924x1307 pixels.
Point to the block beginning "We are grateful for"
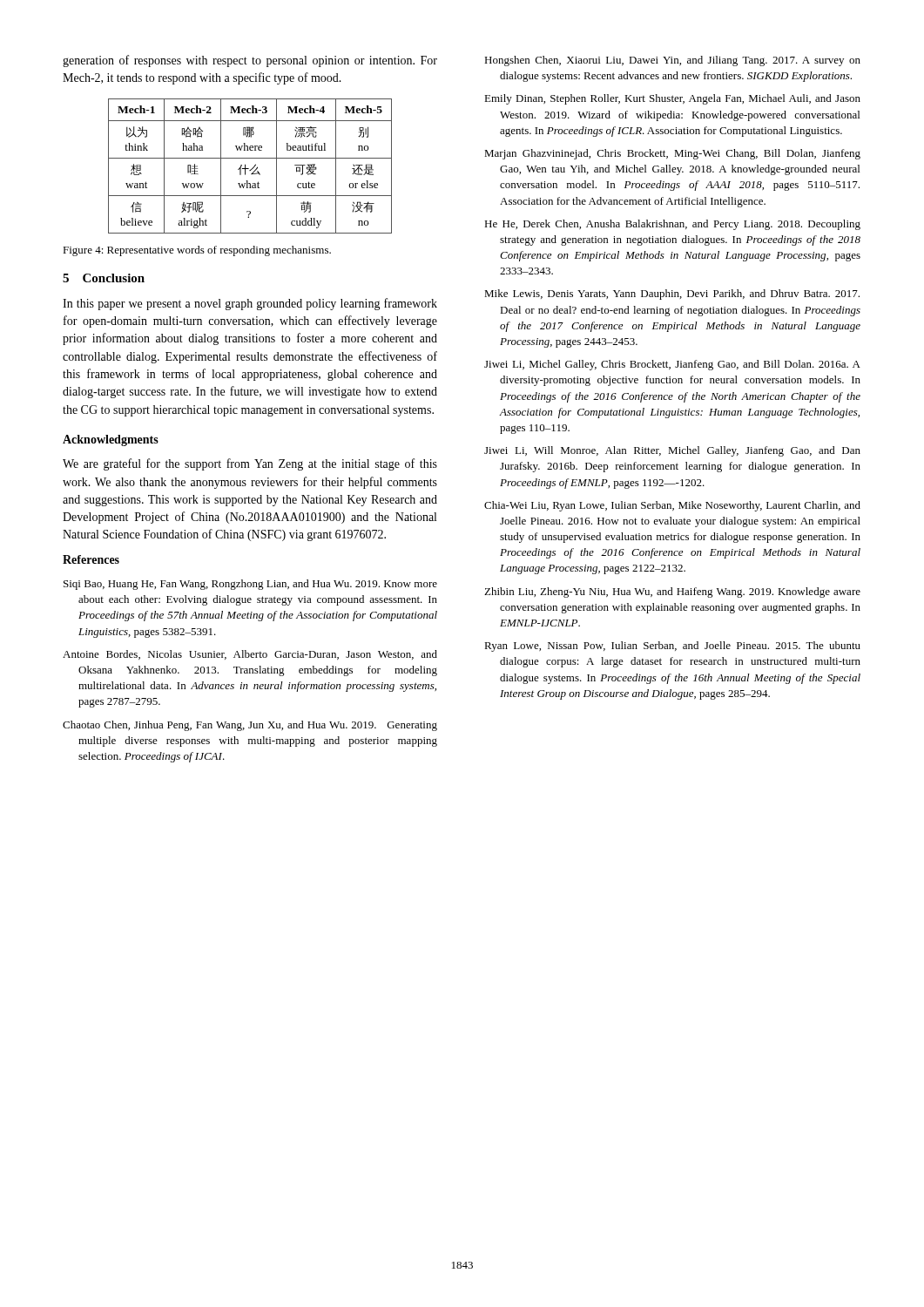point(250,500)
